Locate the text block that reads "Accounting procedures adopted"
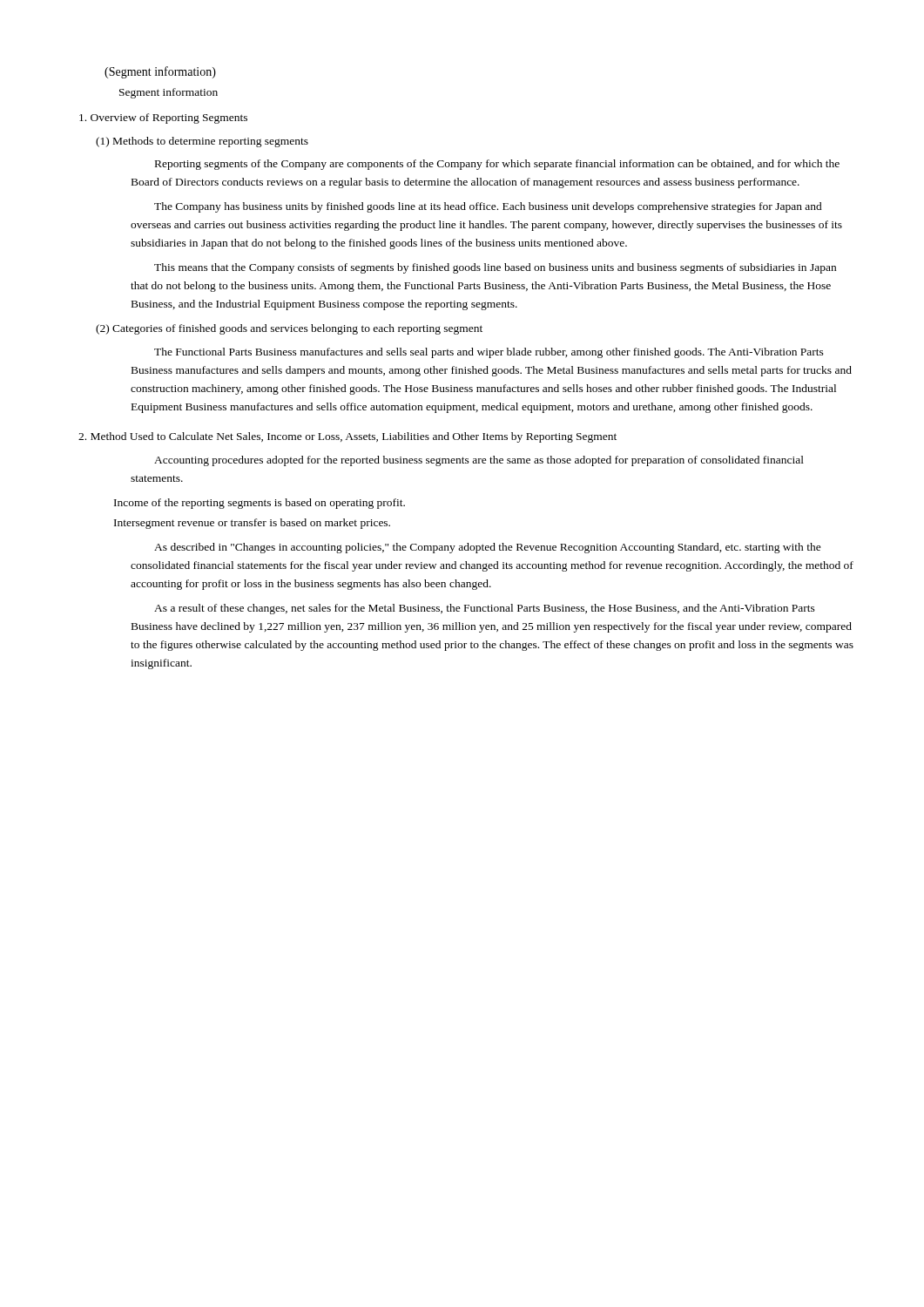The width and height of the screenshot is (924, 1307). click(492, 470)
